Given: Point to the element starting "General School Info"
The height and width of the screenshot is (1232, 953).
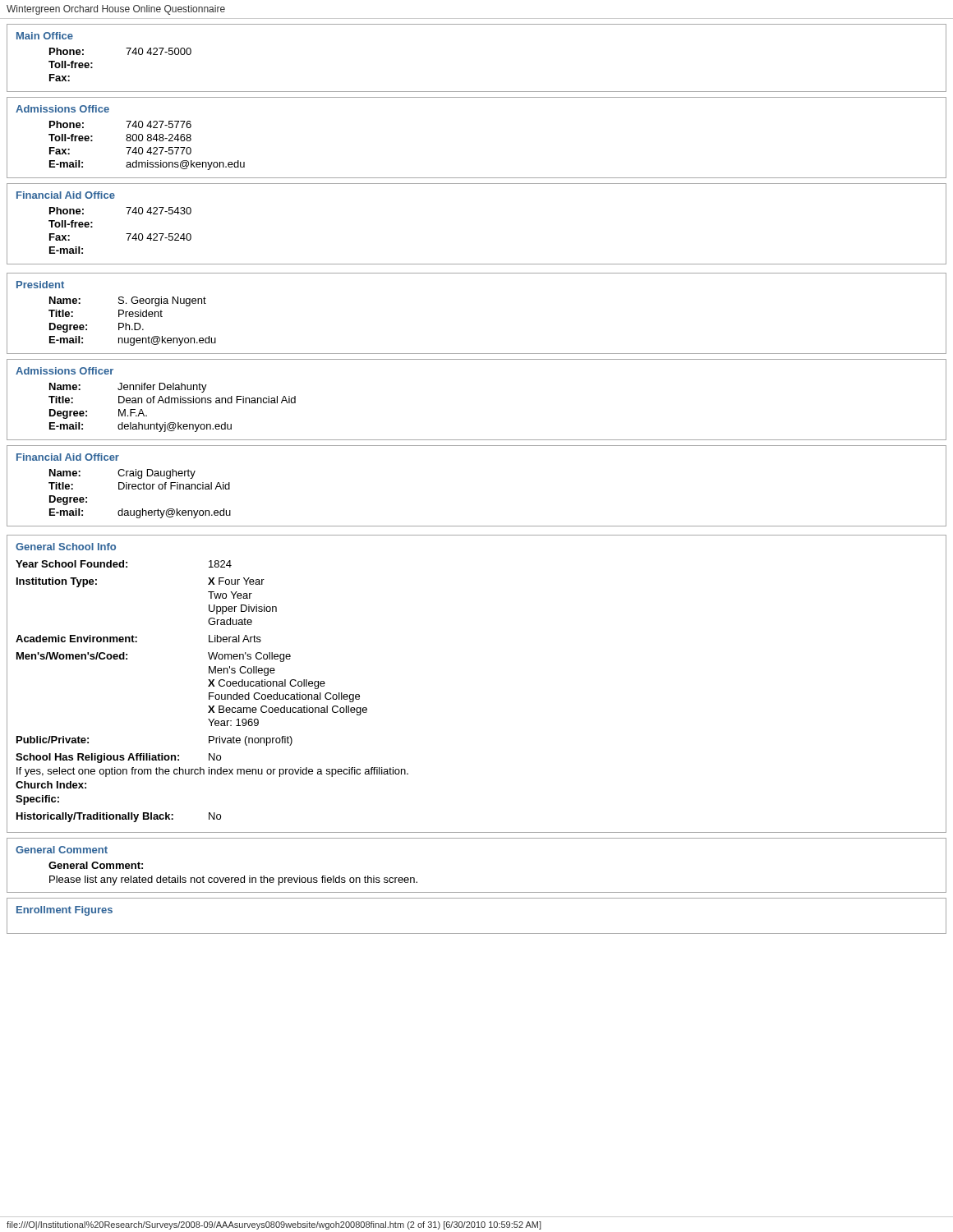Looking at the screenshot, I should click(x=66, y=547).
